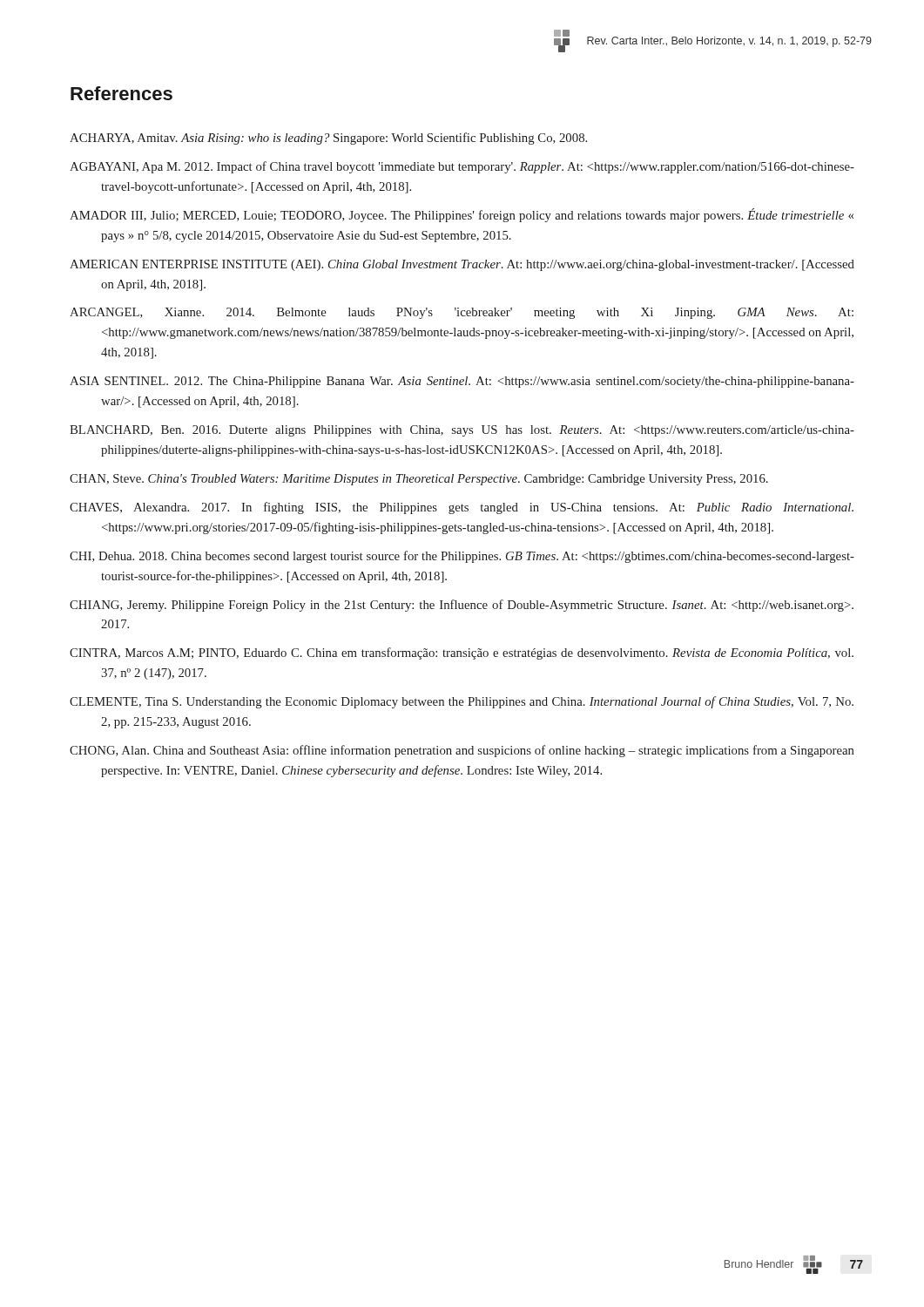Image resolution: width=924 pixels, height=1307 pixels.
Task: Point to the passage starting "AMADOR III, Julio; MERCED, Louie;"
Action: (462, 225)
